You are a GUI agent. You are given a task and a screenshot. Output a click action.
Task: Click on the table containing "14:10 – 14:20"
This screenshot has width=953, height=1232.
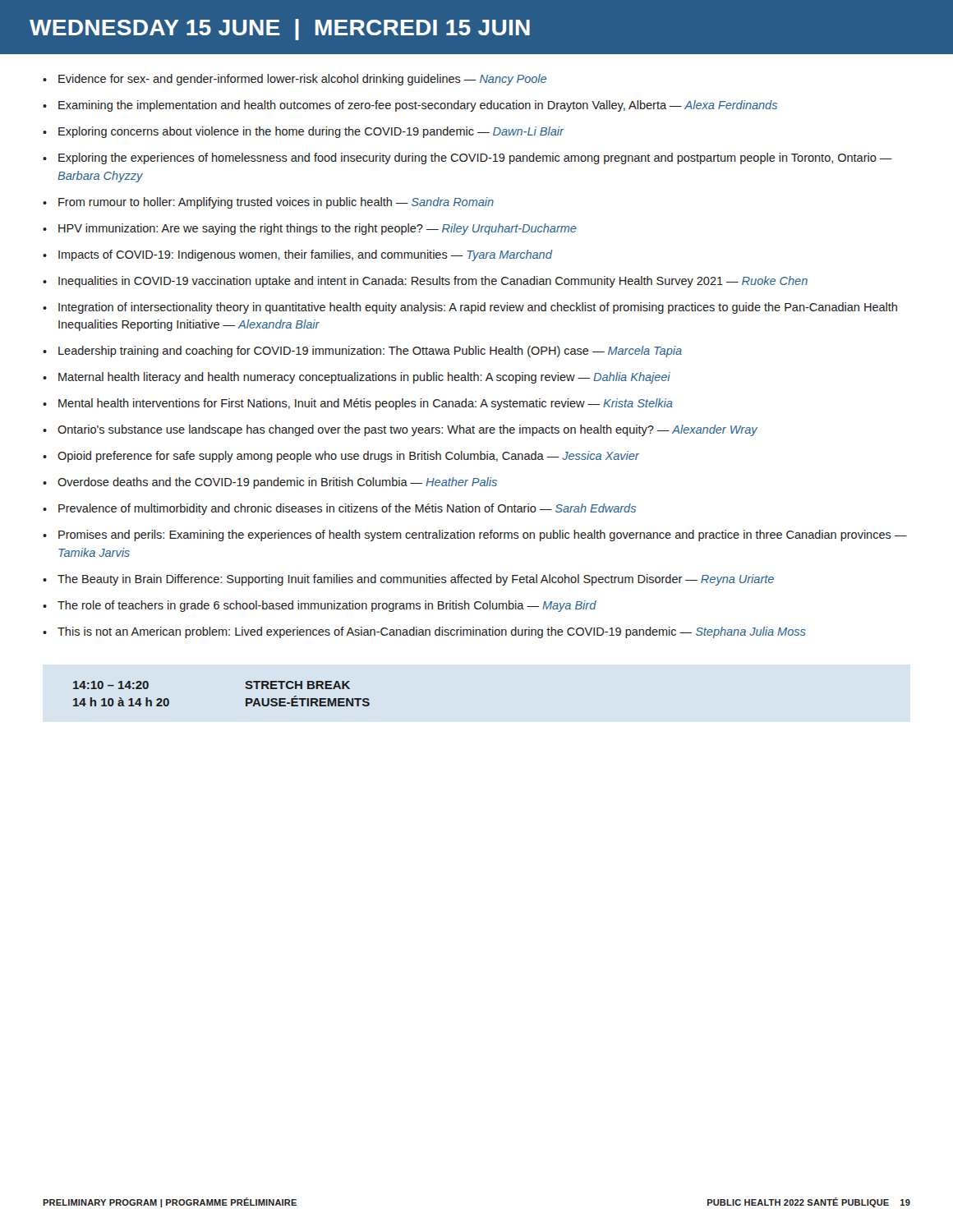(476, 693)
